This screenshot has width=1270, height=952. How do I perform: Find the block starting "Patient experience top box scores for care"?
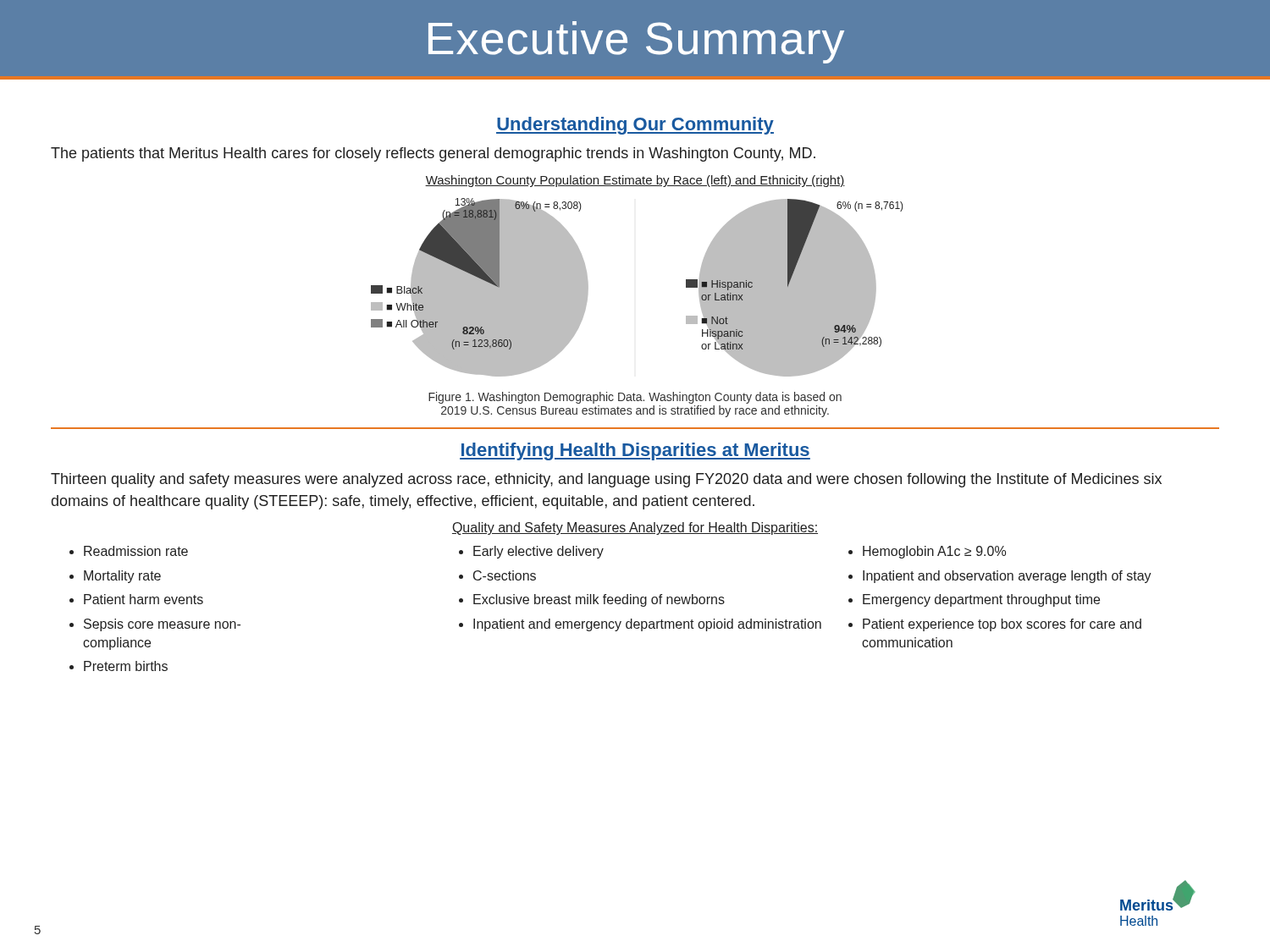[x=1002, y=633]
